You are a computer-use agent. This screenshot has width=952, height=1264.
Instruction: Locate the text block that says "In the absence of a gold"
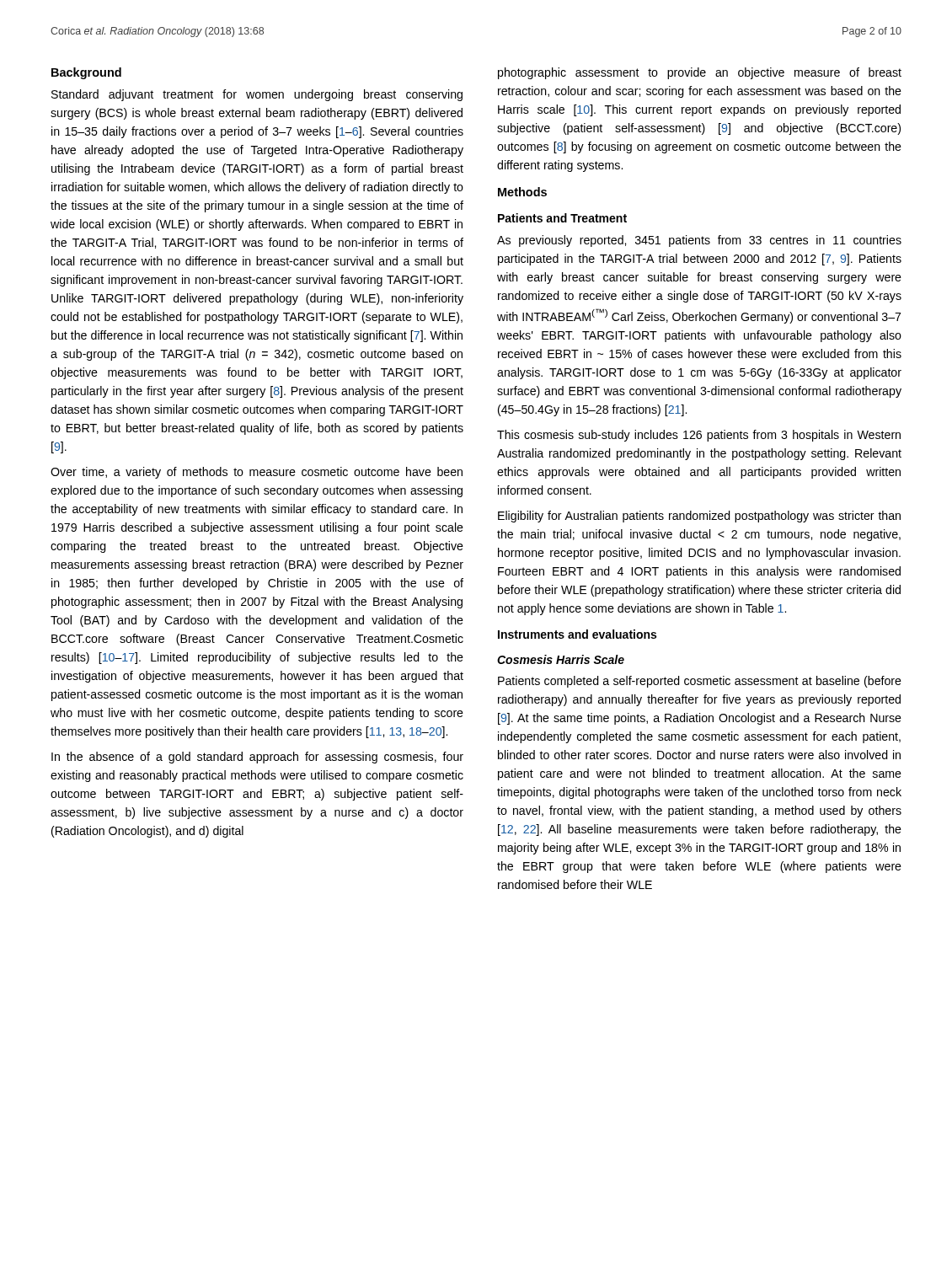[x=257, y=794]
